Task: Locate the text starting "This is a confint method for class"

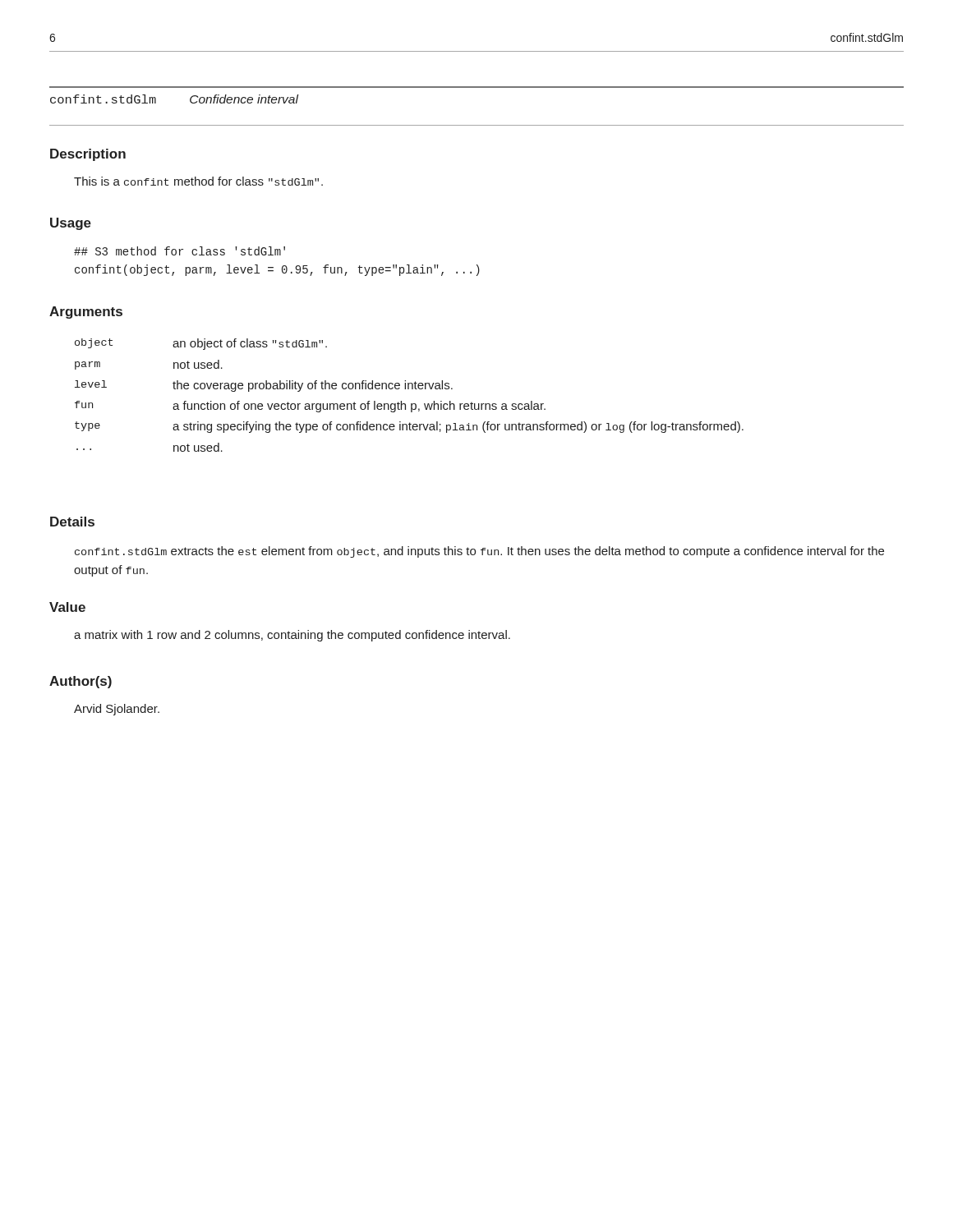Action: tap(199, 181)
